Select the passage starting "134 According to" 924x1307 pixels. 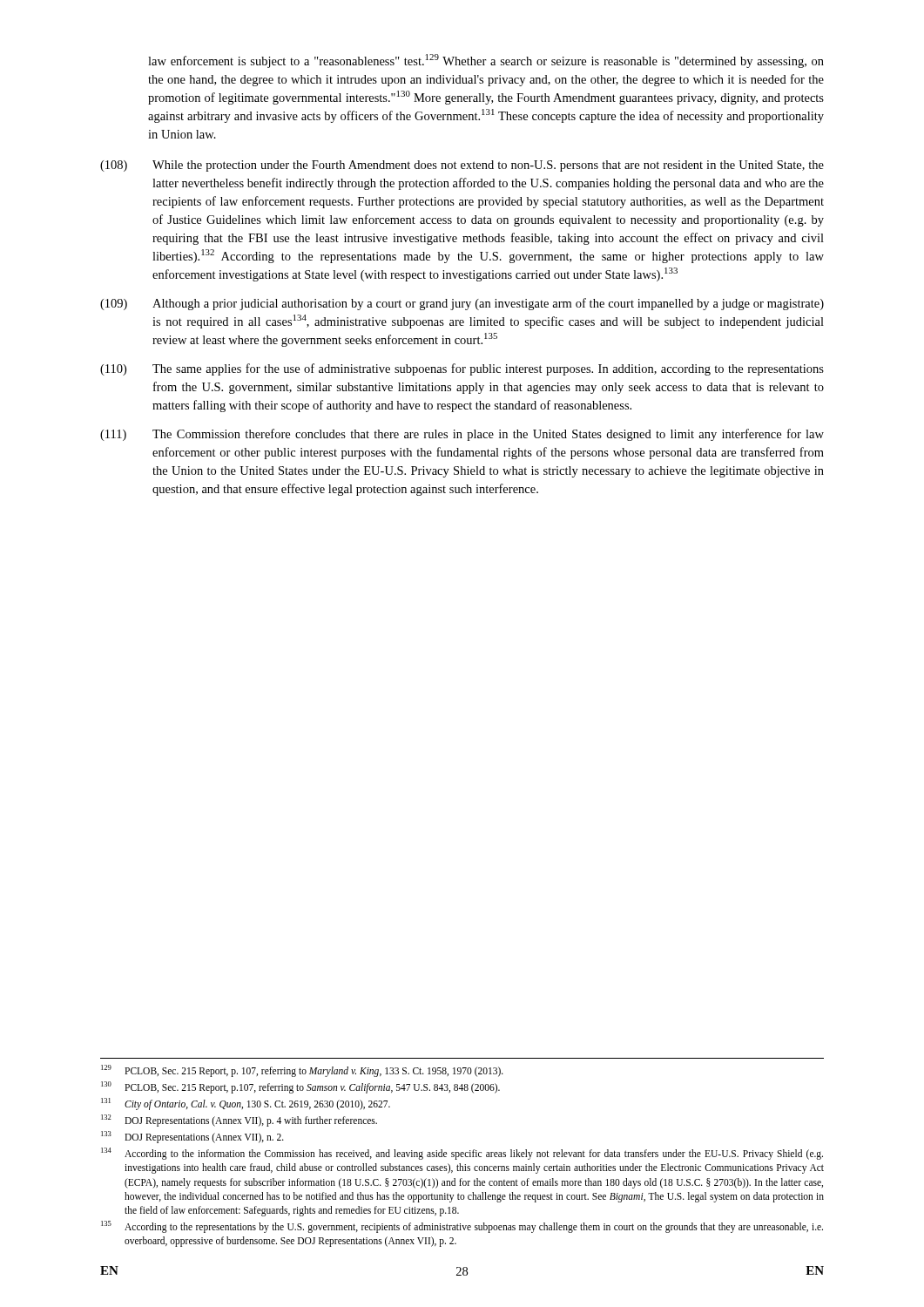coord(462,1182)
